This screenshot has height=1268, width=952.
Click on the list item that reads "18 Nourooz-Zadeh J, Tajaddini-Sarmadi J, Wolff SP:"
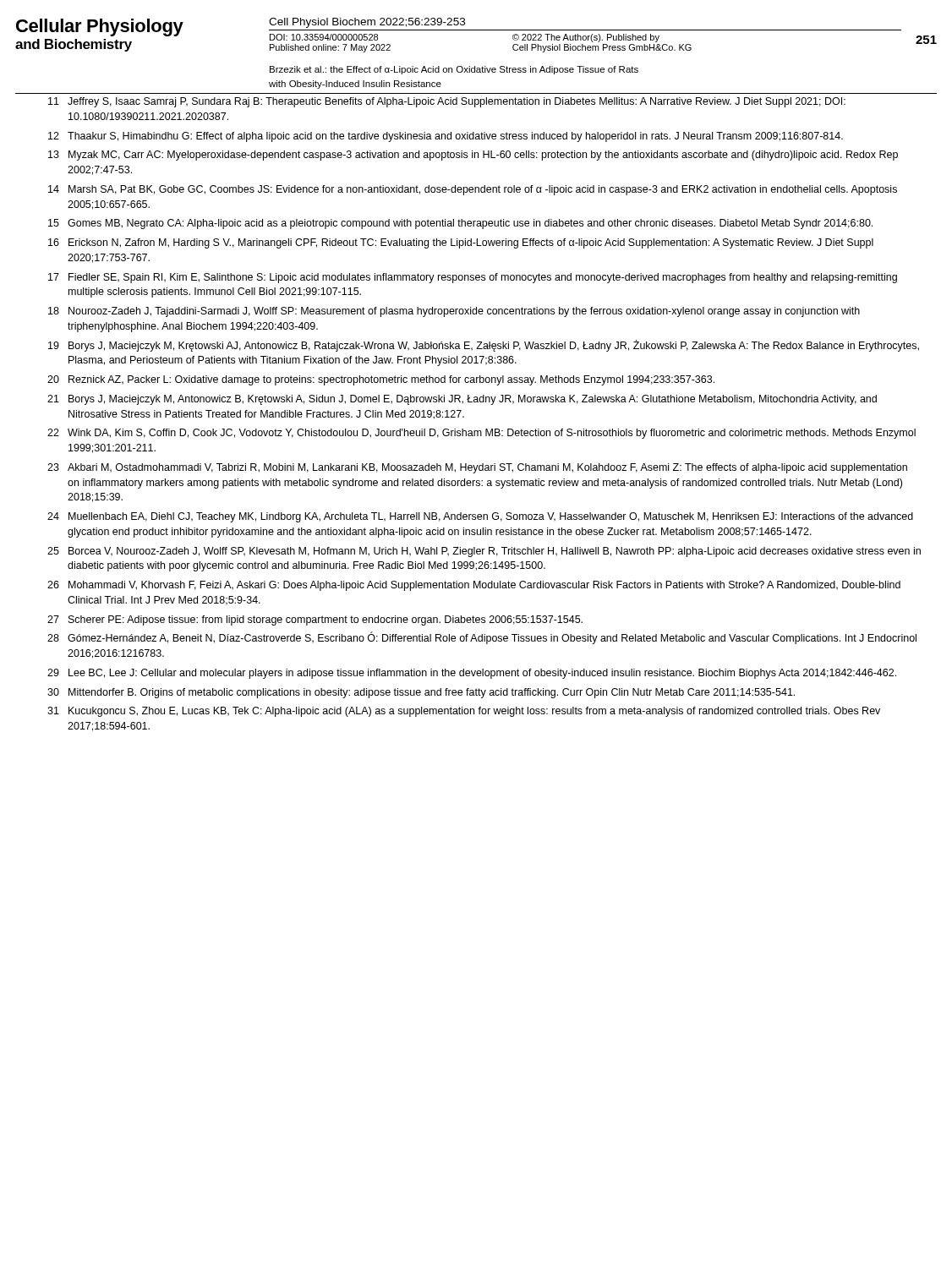pyautogui.click(x=478, y=319)
